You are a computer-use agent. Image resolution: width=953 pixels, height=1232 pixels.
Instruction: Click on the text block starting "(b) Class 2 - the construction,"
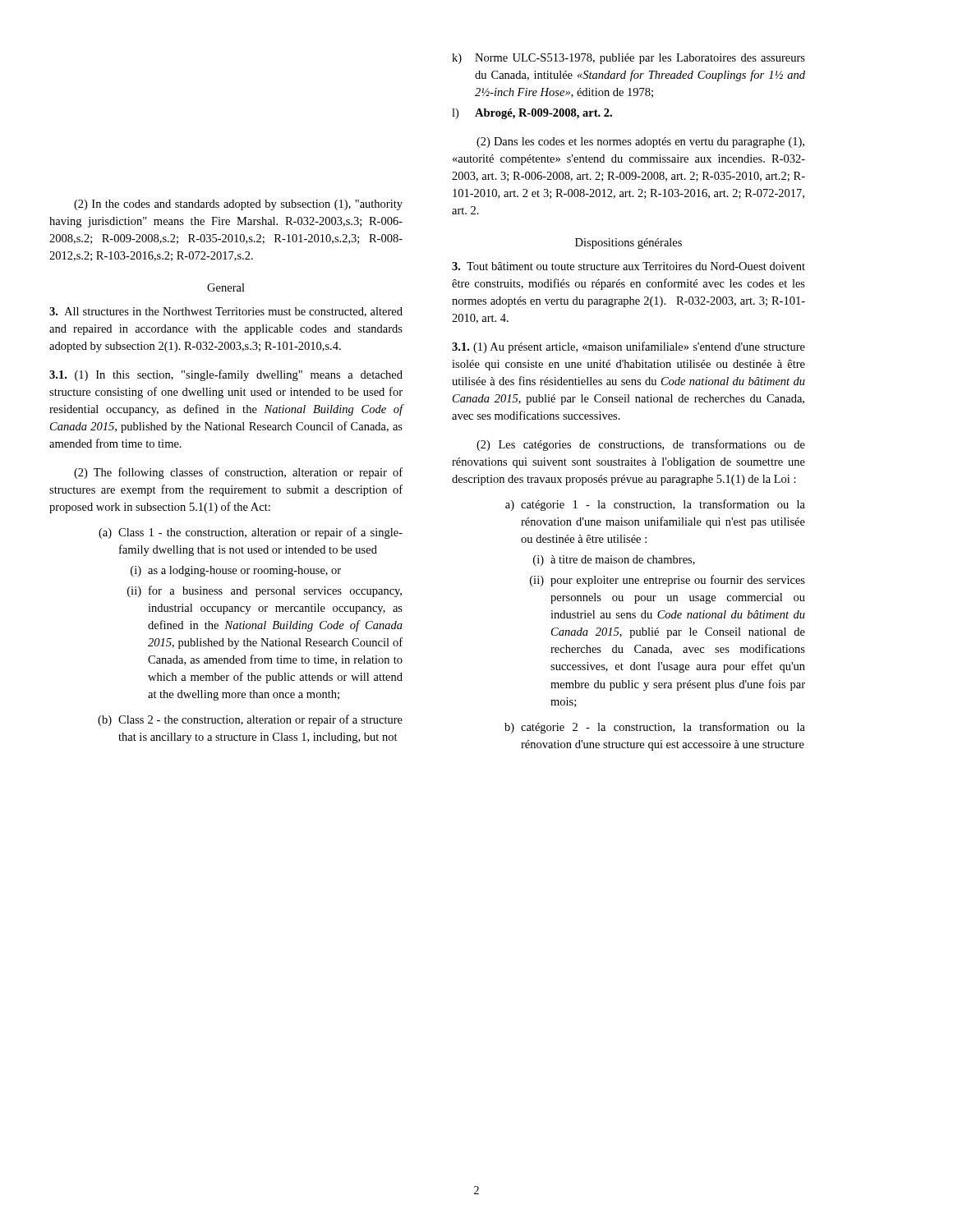tap(242, 729)
